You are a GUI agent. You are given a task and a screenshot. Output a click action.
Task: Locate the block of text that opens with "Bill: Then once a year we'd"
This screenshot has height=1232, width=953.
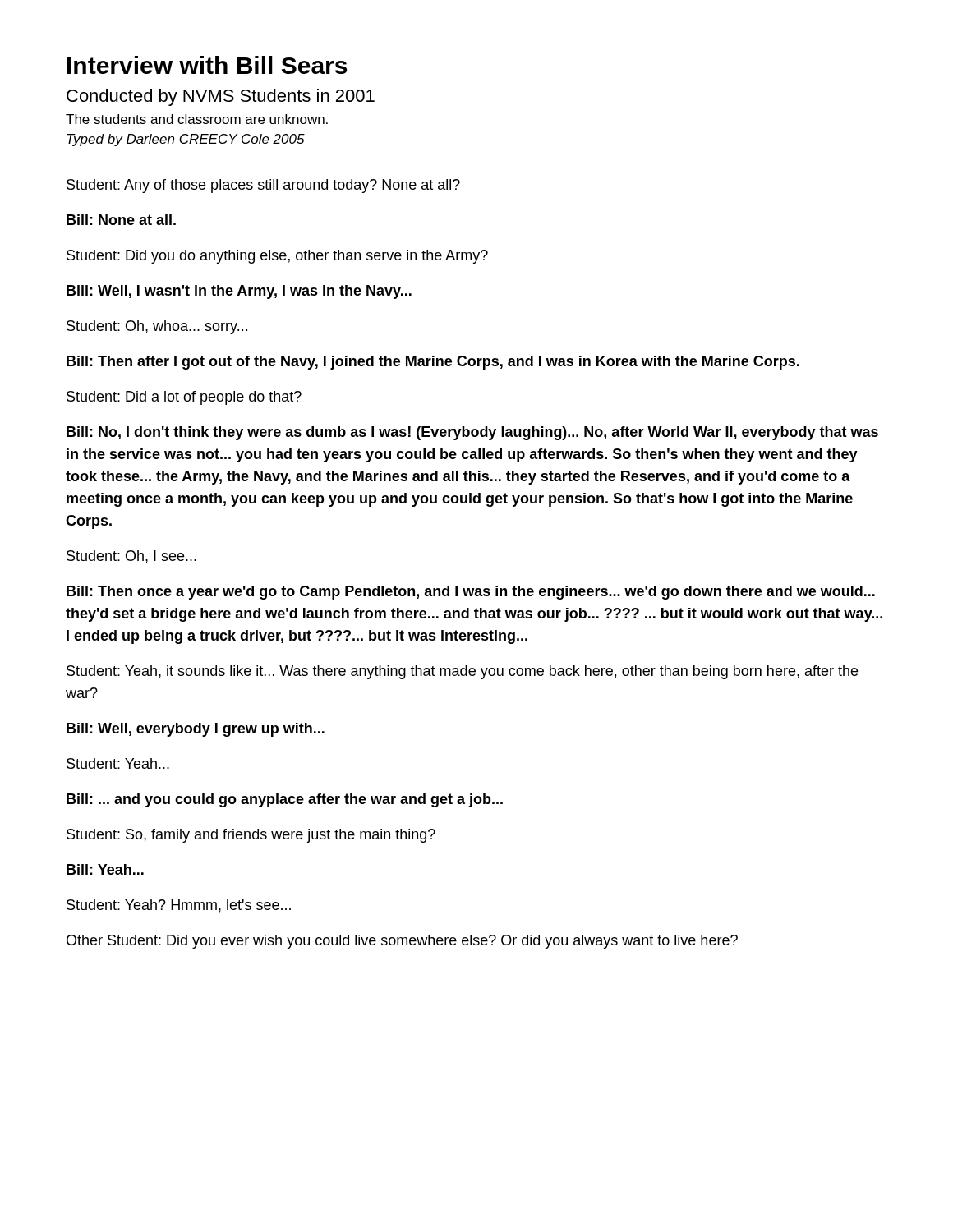pyautogui.click(x=475, y=614)
